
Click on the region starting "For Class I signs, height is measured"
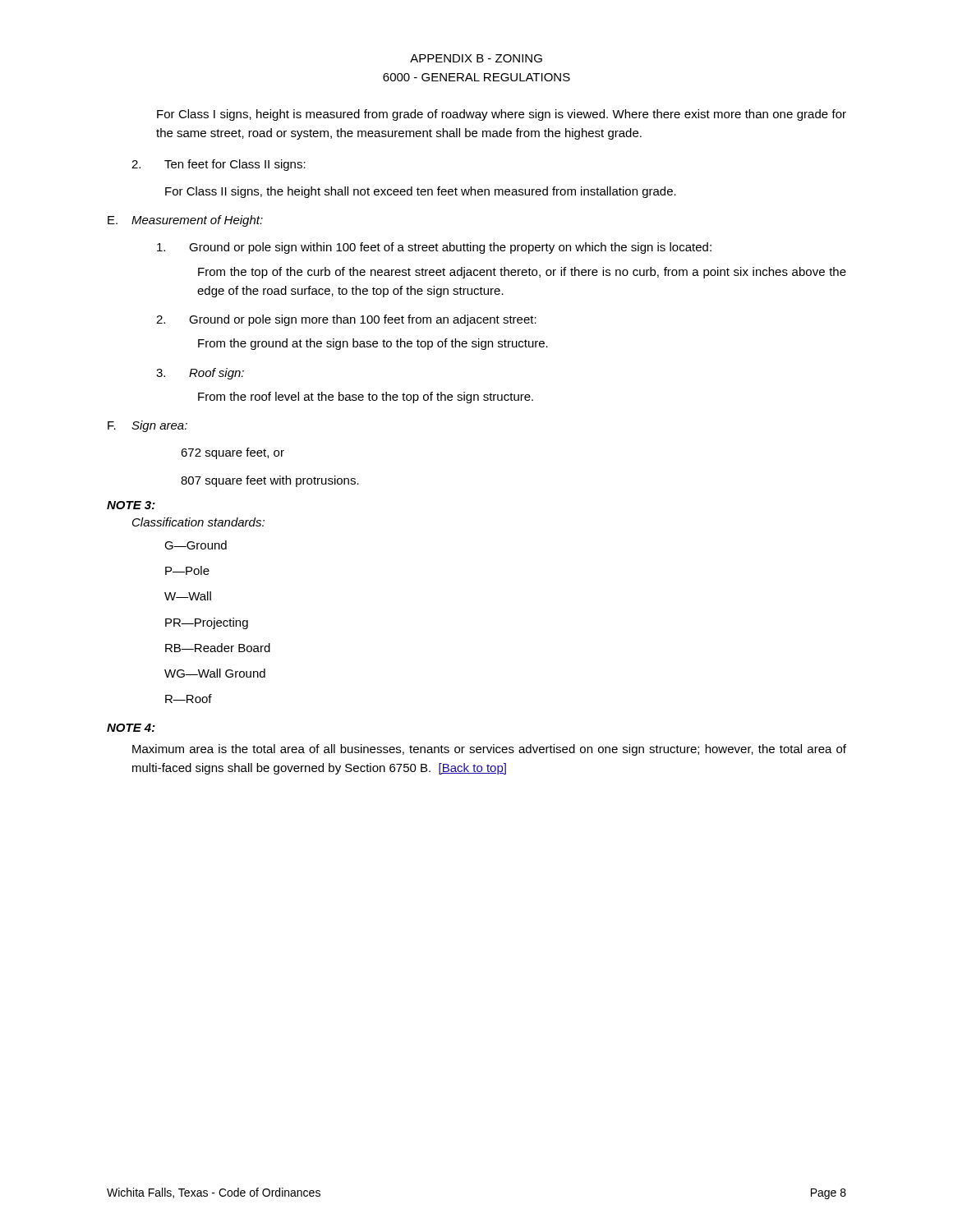[x=501, y=123]
